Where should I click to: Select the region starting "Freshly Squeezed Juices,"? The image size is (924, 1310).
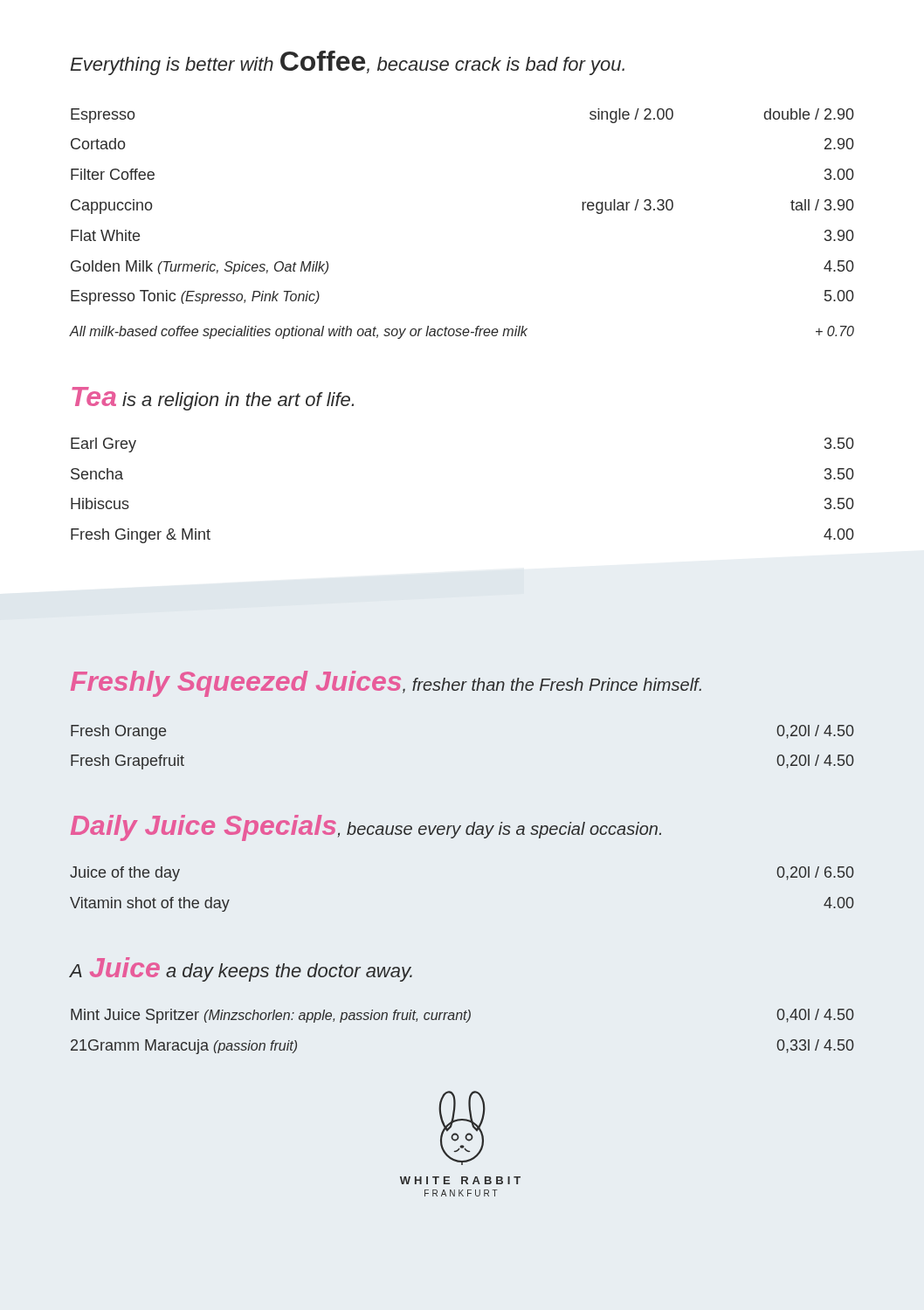(x=387, y=681)
